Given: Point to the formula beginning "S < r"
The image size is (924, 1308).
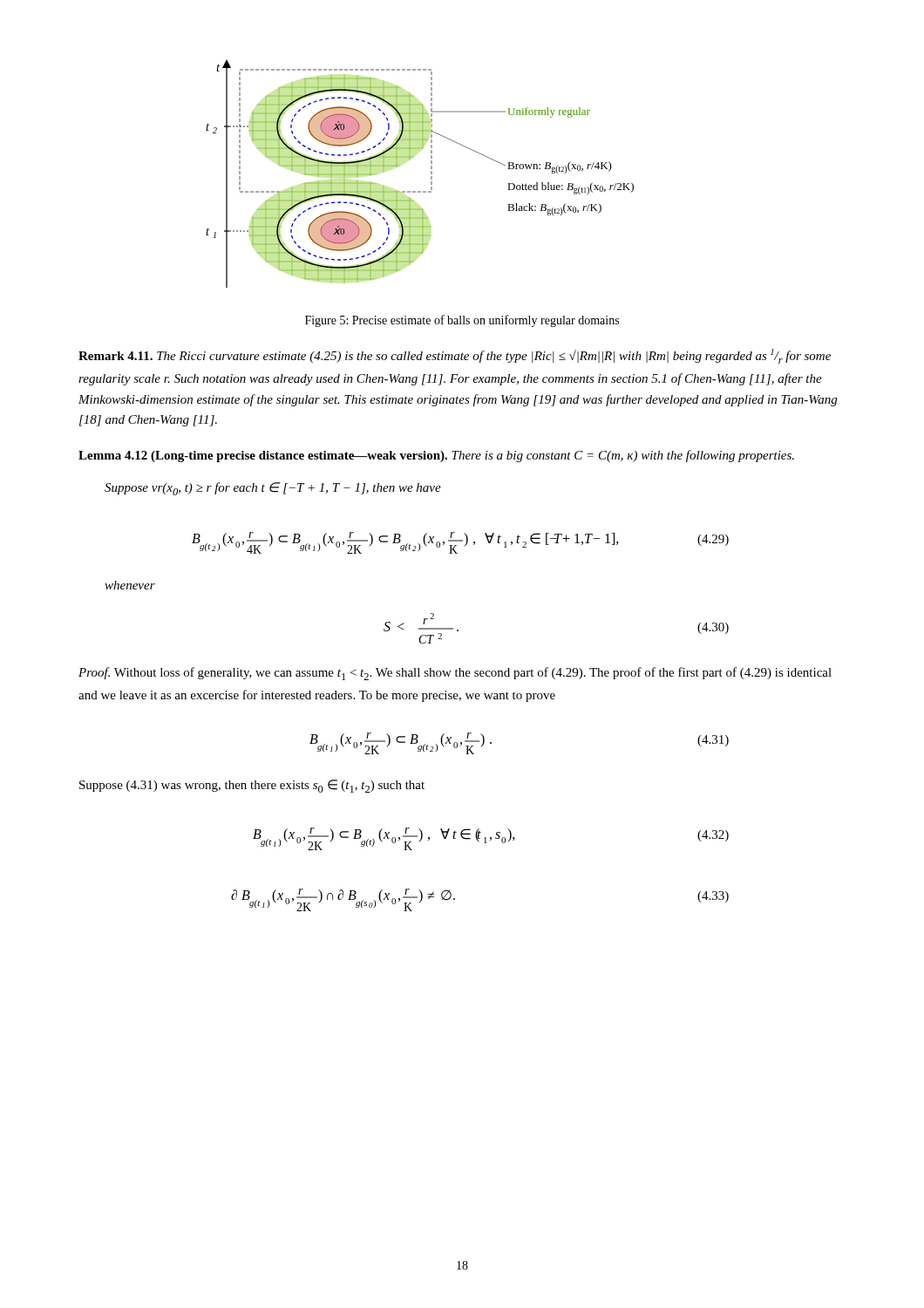Looking at the screenshot, I should (x=462, y=628).
